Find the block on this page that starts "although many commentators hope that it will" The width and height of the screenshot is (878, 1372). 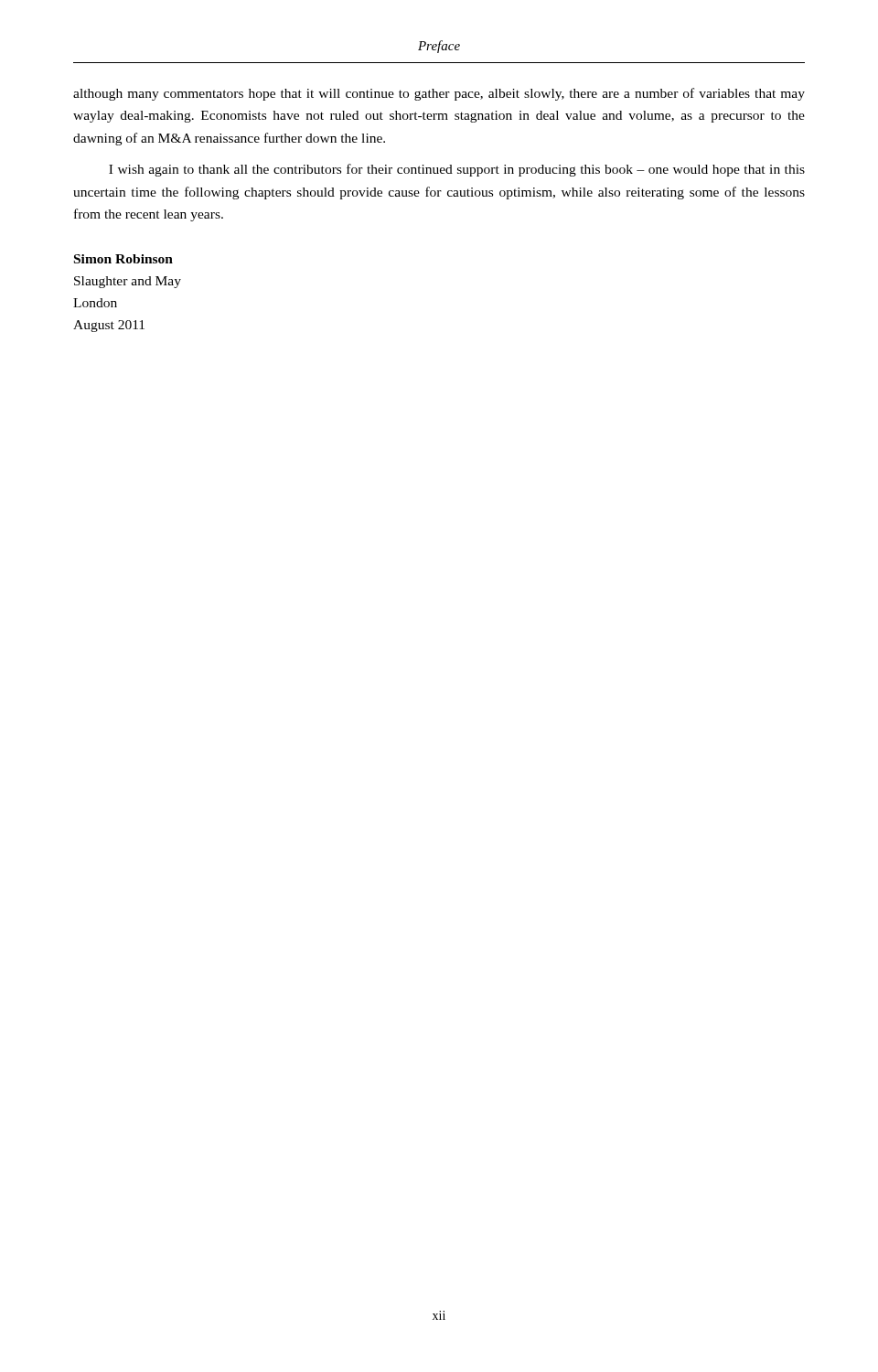coord(439,94)
